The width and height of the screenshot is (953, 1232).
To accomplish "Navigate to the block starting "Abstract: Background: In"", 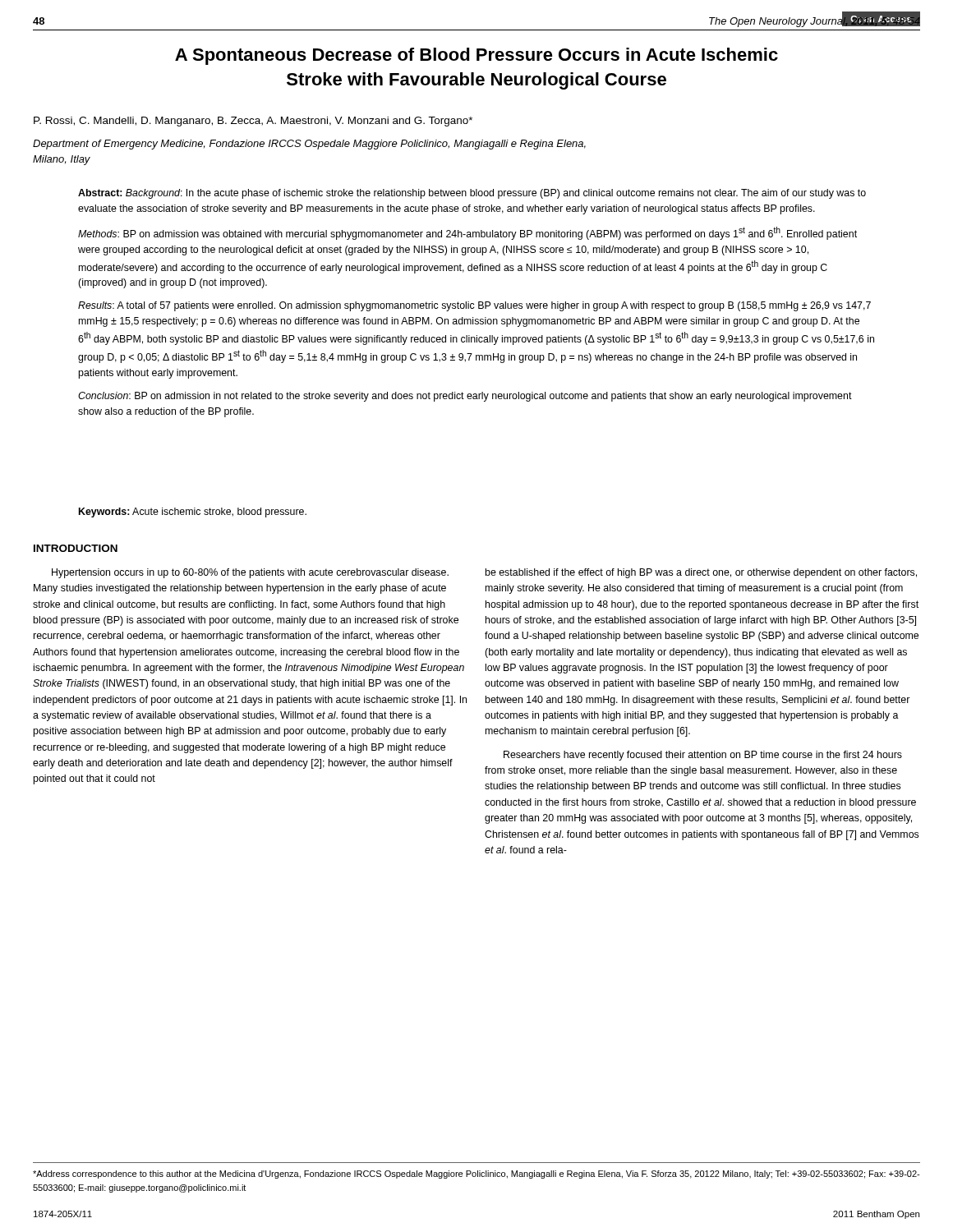I will [476, 302].
